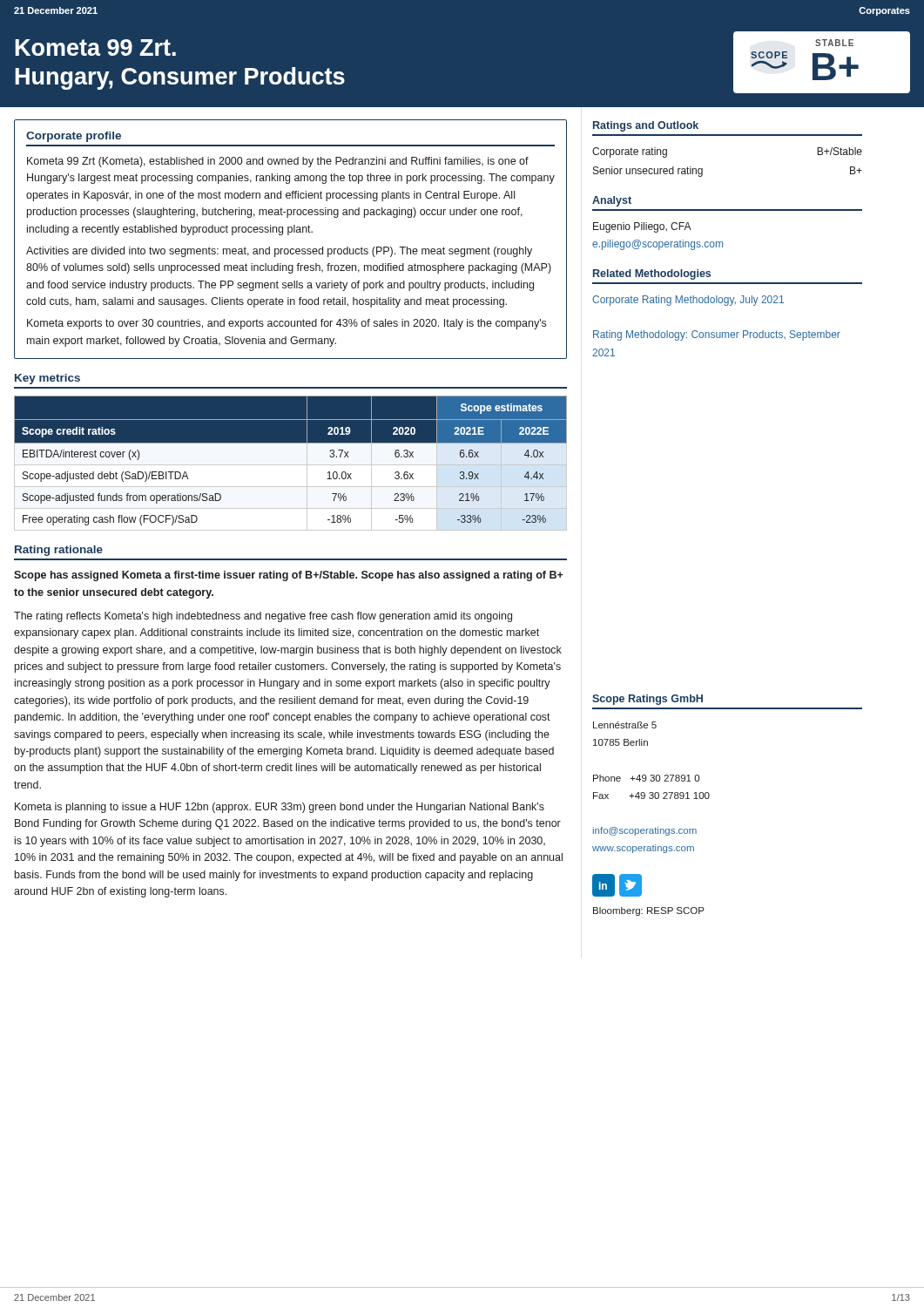Click on the text containing "Eugenio Piliego, CFA e.piliego@scoperatings.com"
The height and width of the screenshot is (1307, 924).
point(727,235)
